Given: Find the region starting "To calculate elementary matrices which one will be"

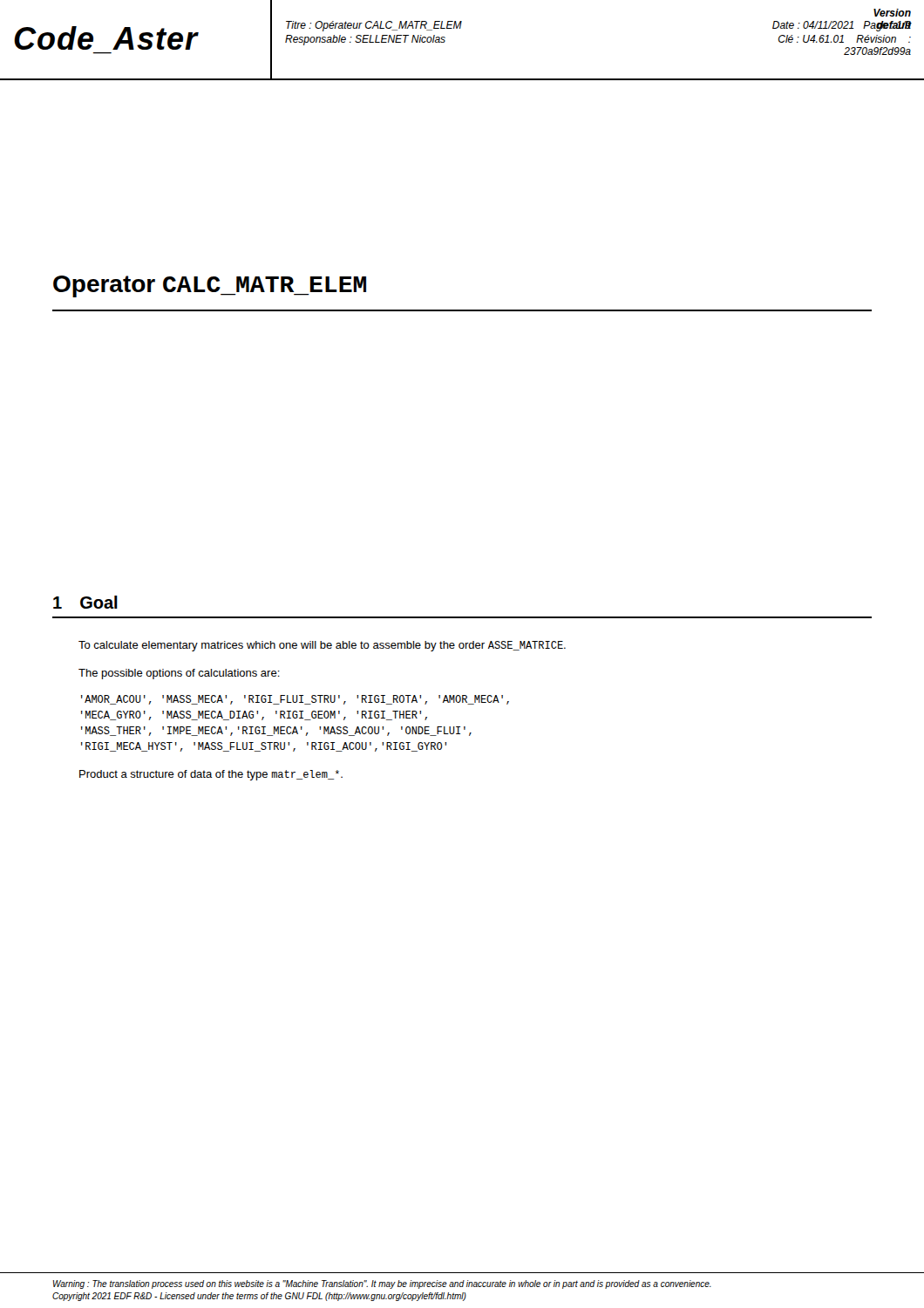Looking at the screenshot, I should pos(322,645).
